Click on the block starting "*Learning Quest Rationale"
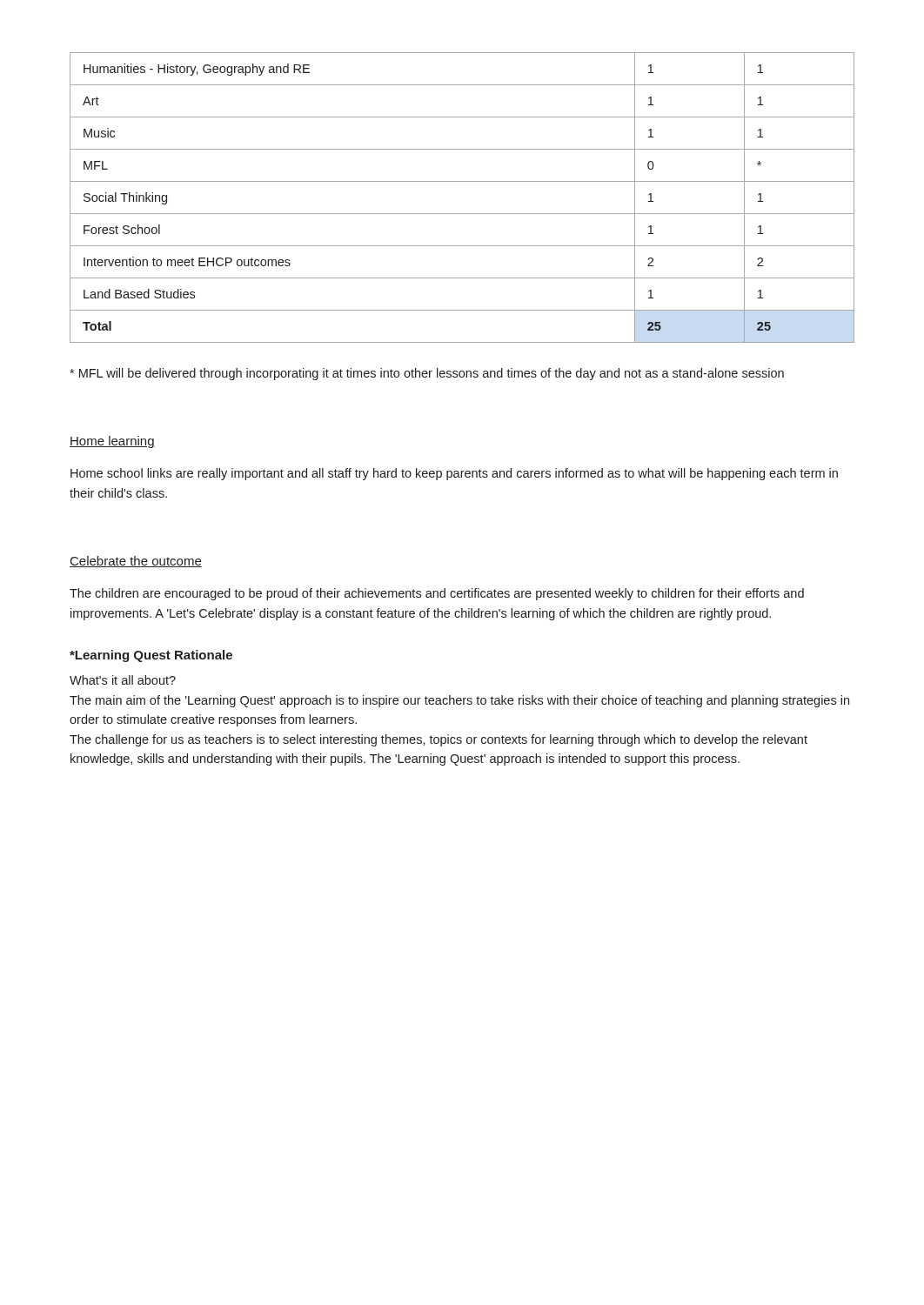The width and height of the screenshot is (924, 1305). 151,655
